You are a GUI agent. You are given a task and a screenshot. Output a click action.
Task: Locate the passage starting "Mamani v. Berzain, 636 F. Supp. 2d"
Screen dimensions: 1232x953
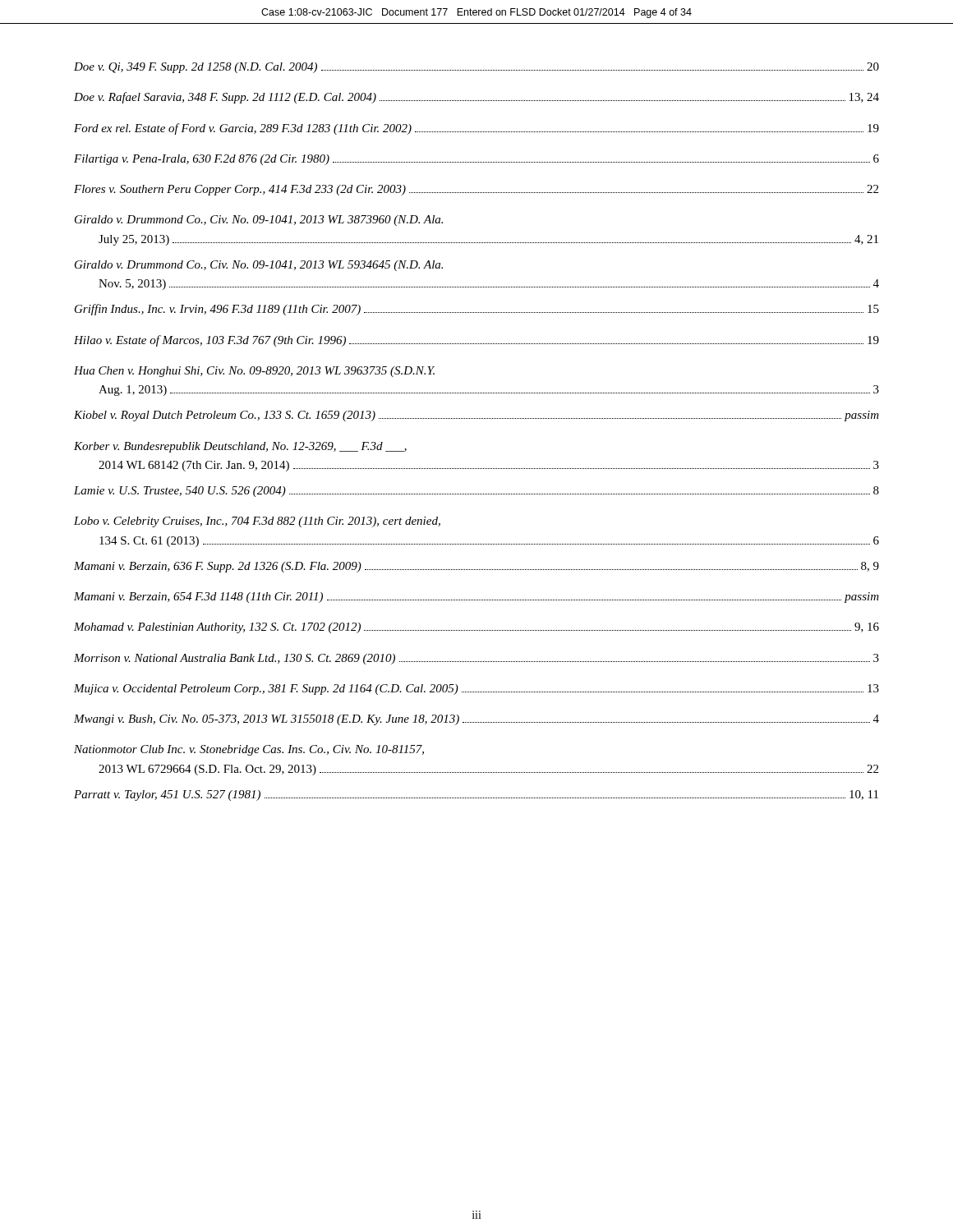pos(476,566)
